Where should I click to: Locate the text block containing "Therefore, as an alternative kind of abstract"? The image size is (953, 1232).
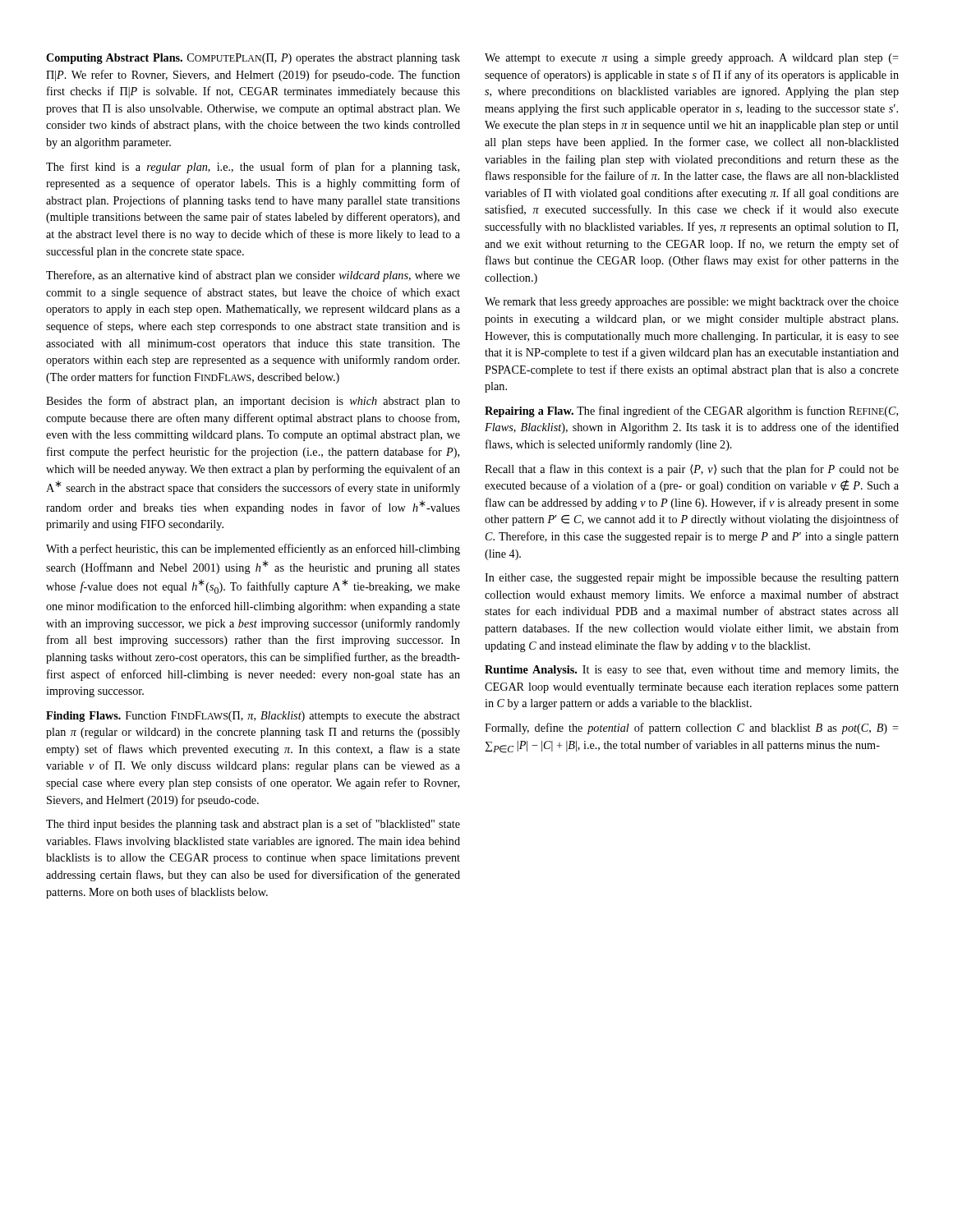coord(253,326)
